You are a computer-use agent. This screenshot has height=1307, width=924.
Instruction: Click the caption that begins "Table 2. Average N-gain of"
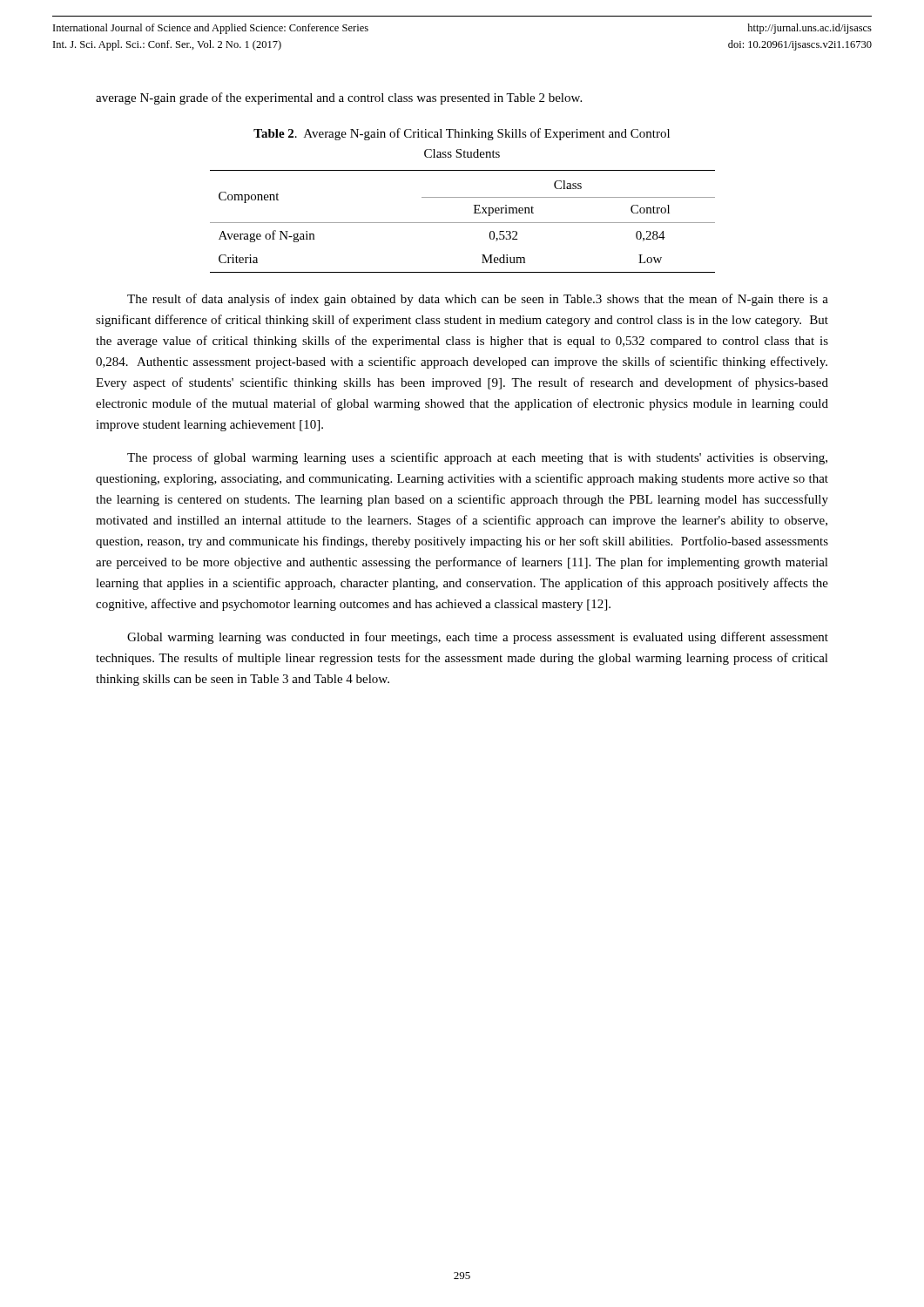[x=462, y=143]
